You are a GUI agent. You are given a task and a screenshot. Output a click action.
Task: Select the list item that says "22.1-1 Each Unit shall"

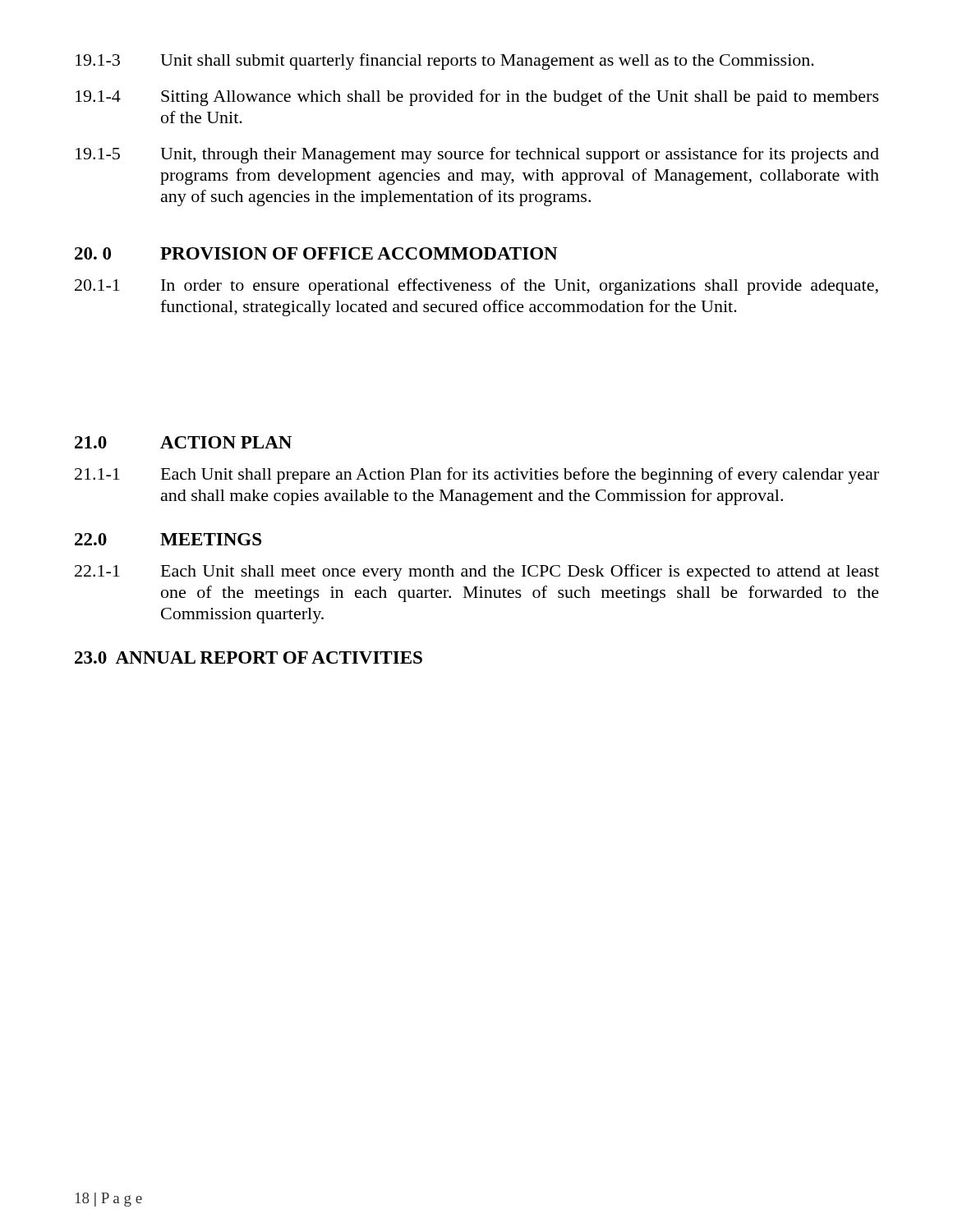476,592
